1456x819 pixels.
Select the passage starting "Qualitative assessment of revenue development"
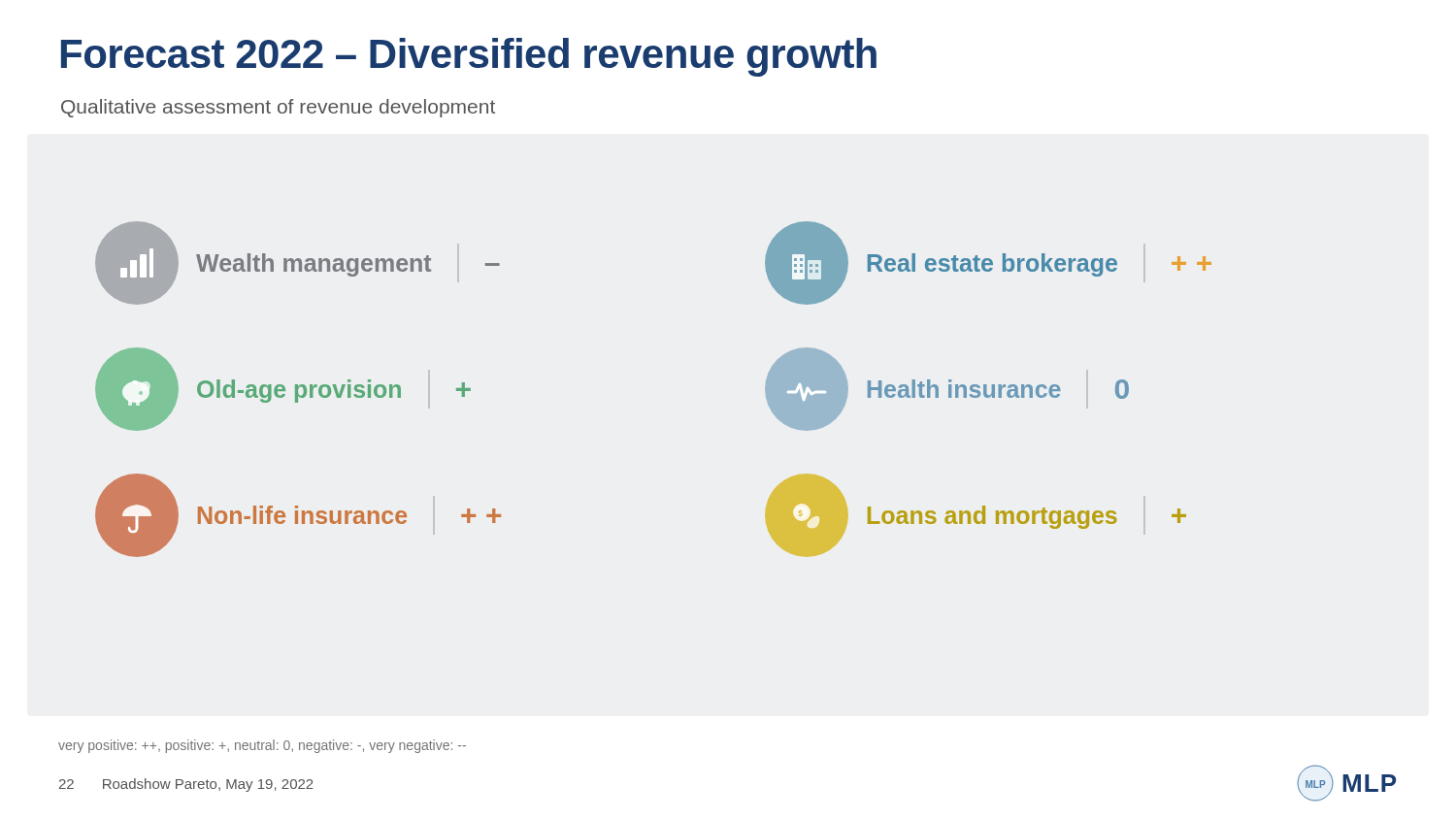[x=278, y=106]
